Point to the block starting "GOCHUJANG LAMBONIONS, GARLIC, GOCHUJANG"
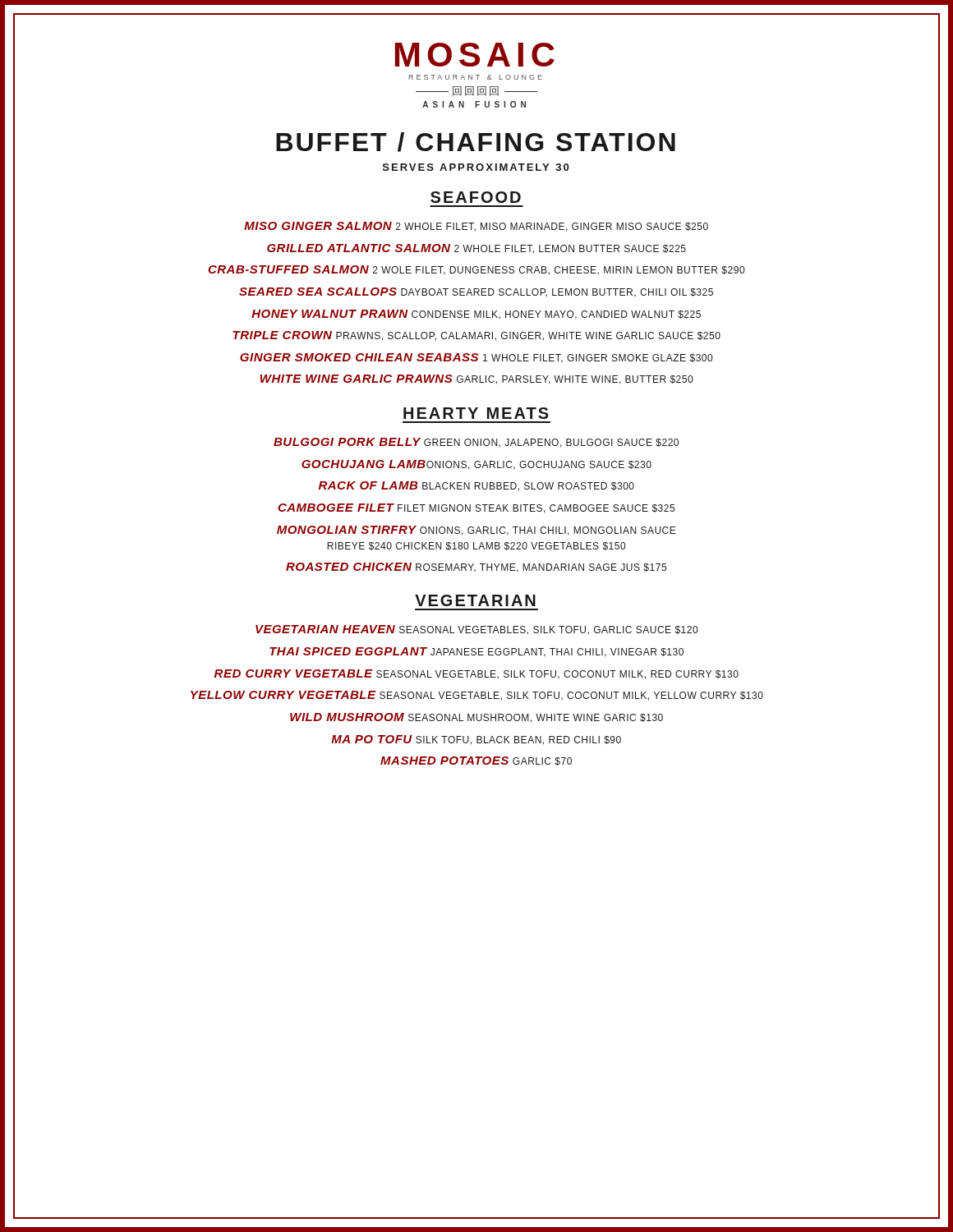The width and height of the screenshot is (953, 1232). 476,463
